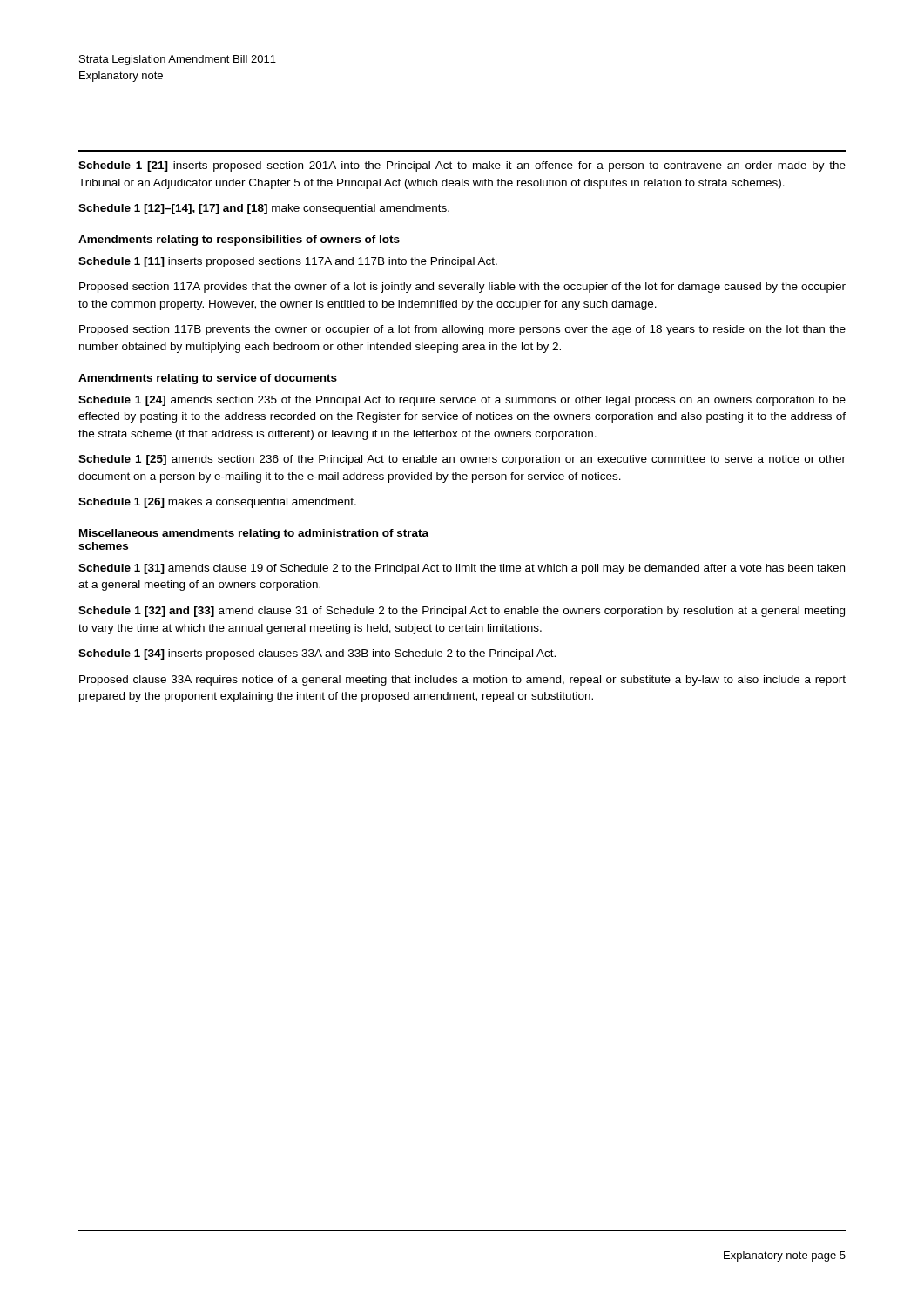Screen dimensions: 1307x924
Task: Click on the element starting "Schedule 1 [34]"
Action: coord(462,653)
